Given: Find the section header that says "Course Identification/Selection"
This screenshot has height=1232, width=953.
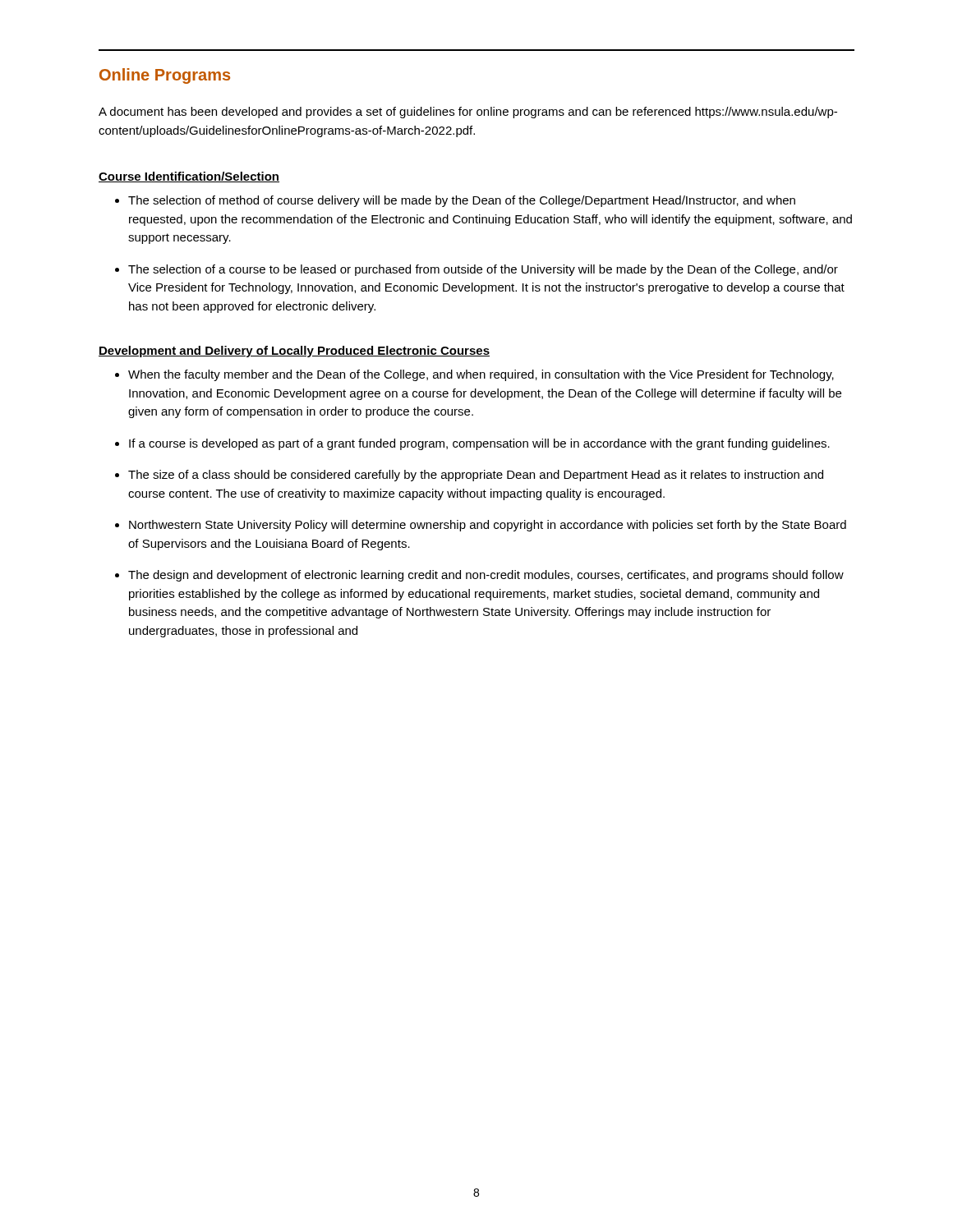Looking at the screenshot, I should click(x=189, y=176).
